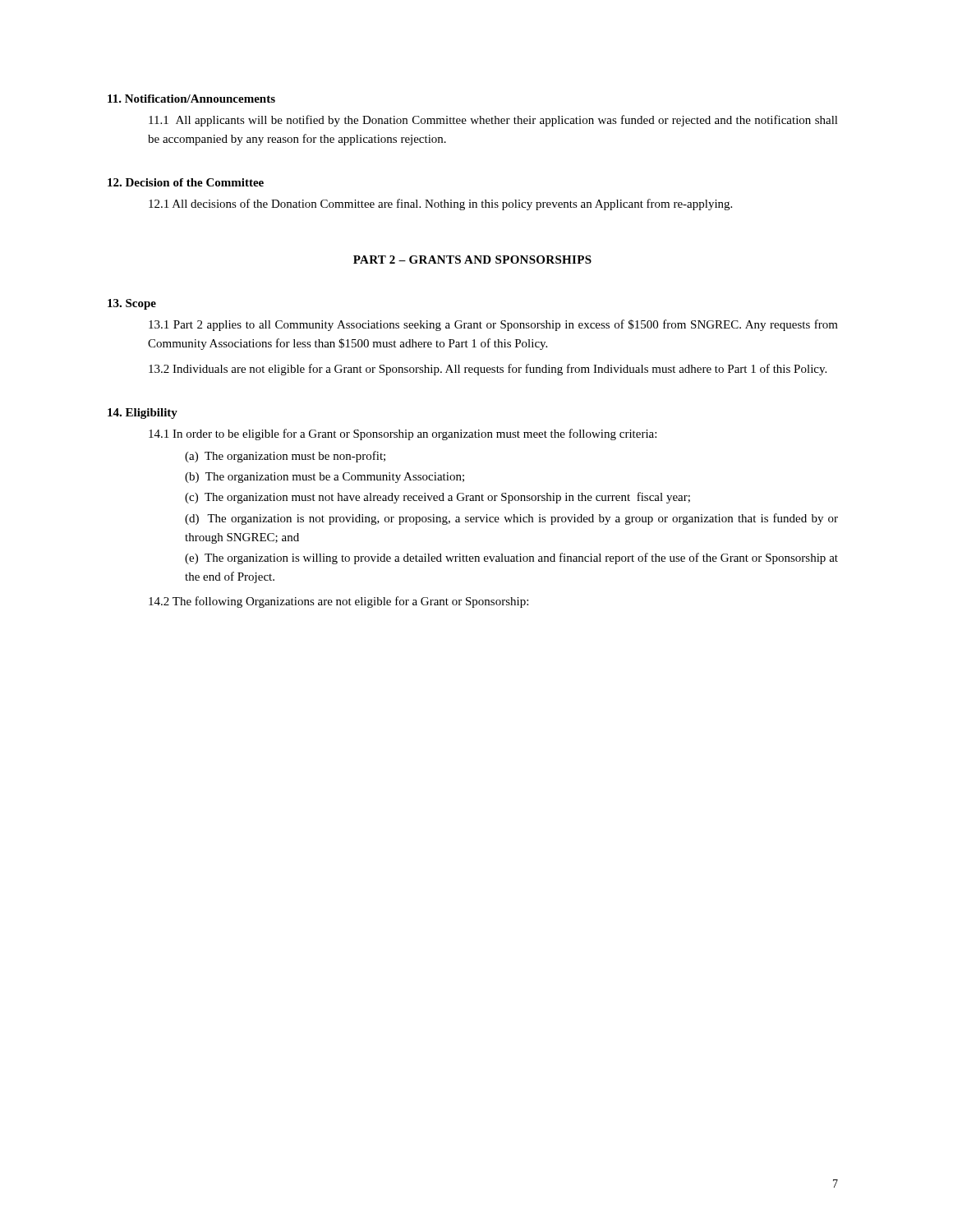
Task: Click on the list item containing "(b) The organization must"
Action: coord(325,476)
